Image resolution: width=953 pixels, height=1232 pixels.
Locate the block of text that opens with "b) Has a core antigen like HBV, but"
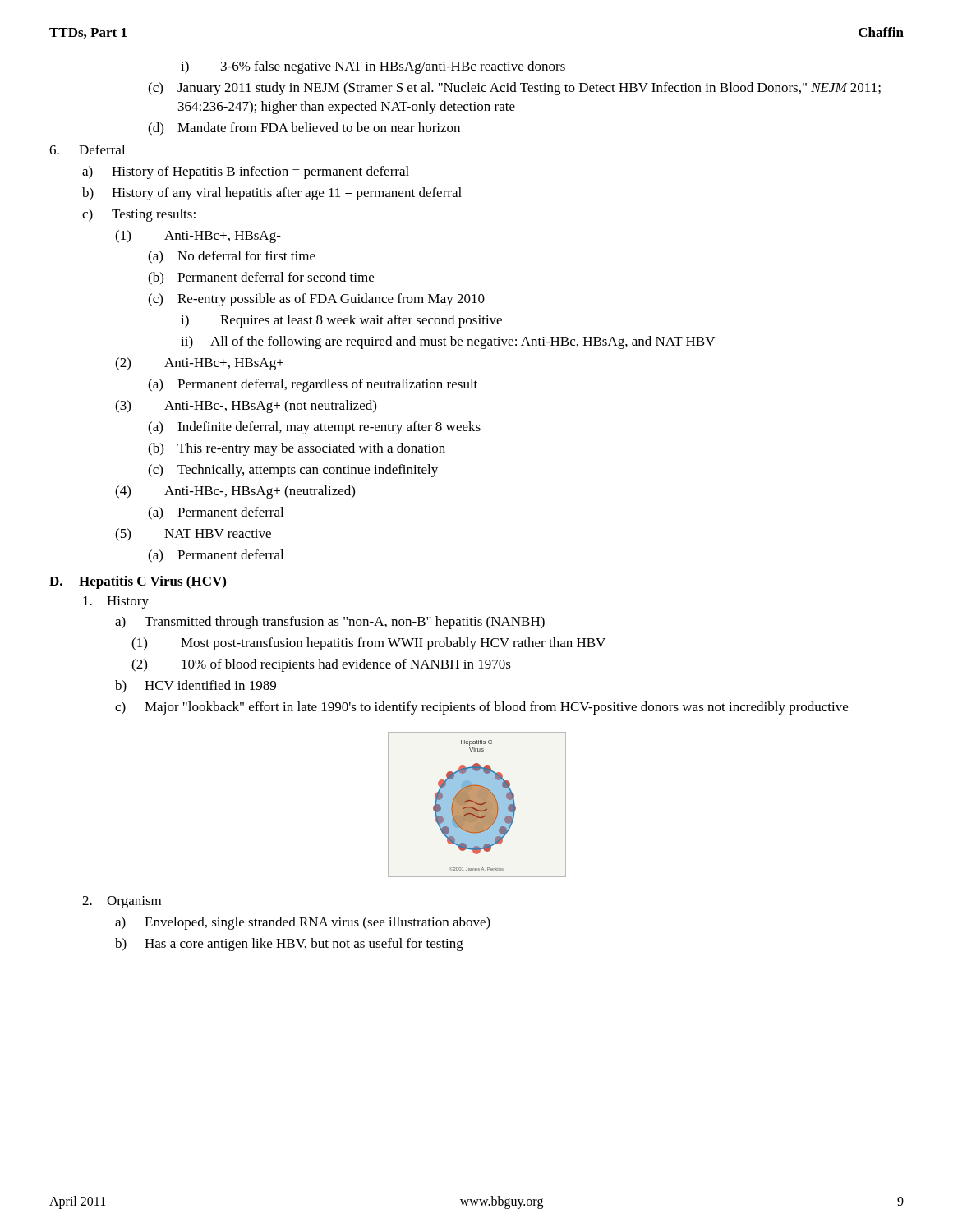coord(289,945)
